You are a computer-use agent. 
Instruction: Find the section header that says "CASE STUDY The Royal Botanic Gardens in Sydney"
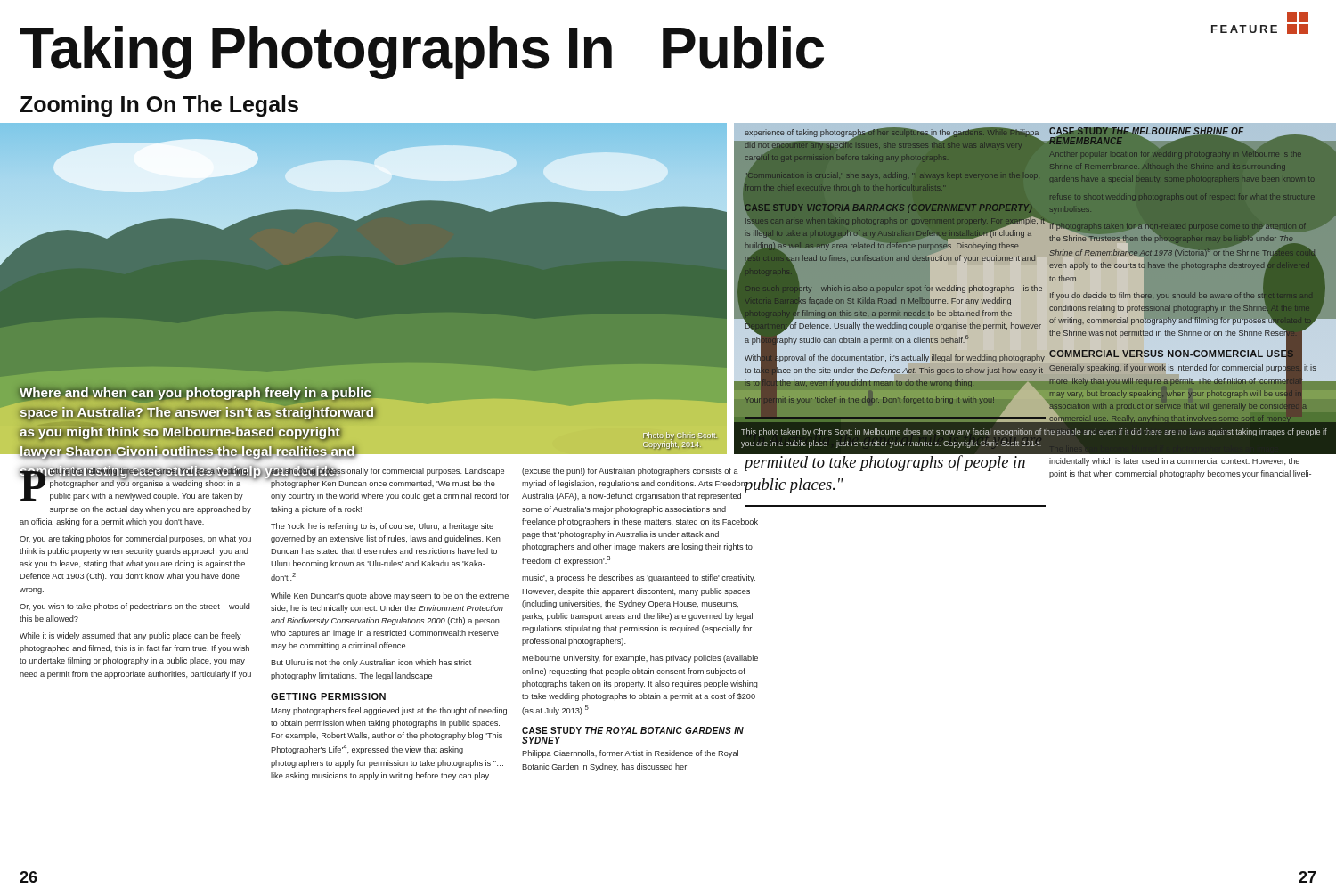pos(633,736)
